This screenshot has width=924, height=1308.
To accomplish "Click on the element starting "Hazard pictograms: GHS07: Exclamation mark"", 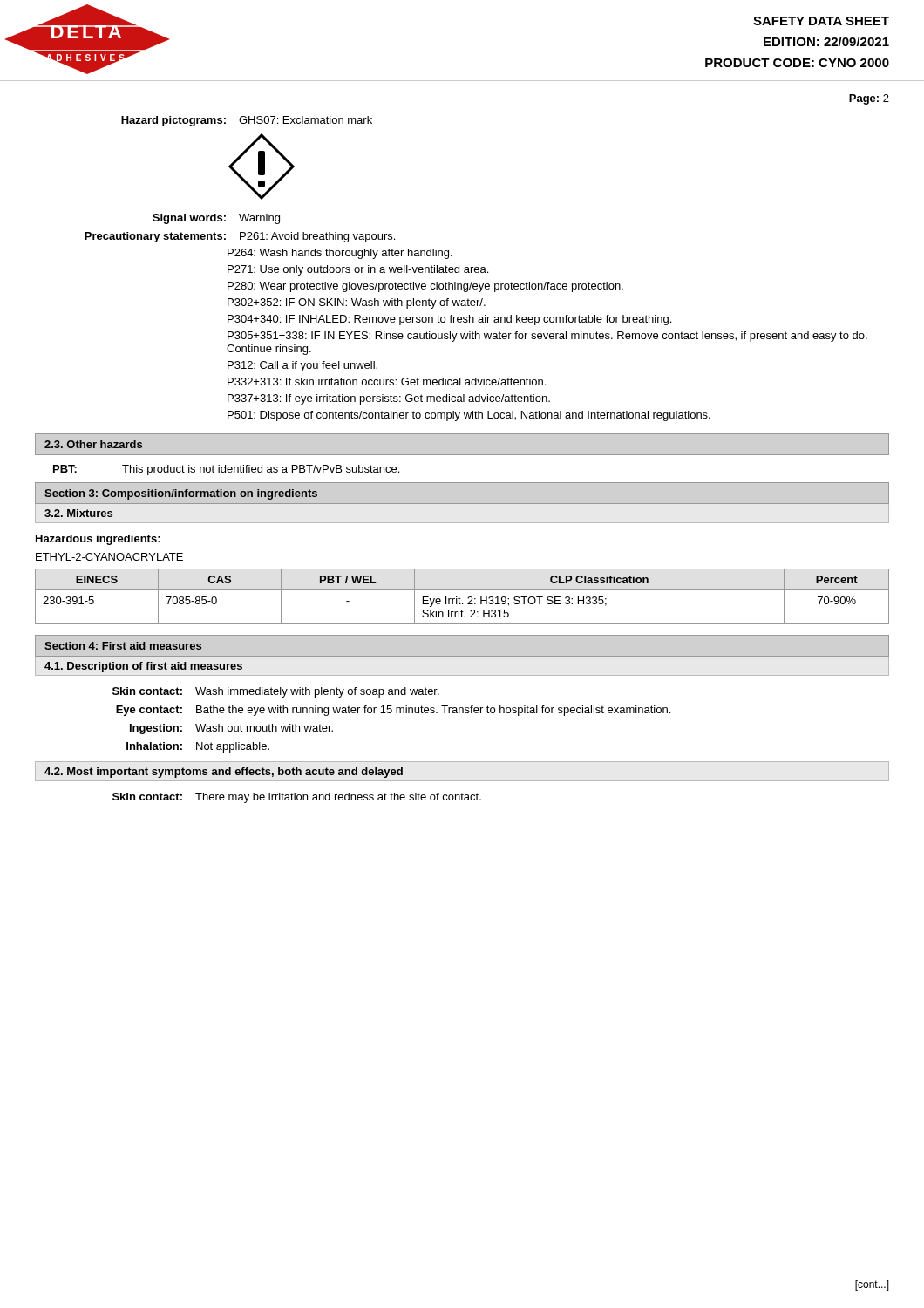I will pyautogui.click(x=247, y=121).
